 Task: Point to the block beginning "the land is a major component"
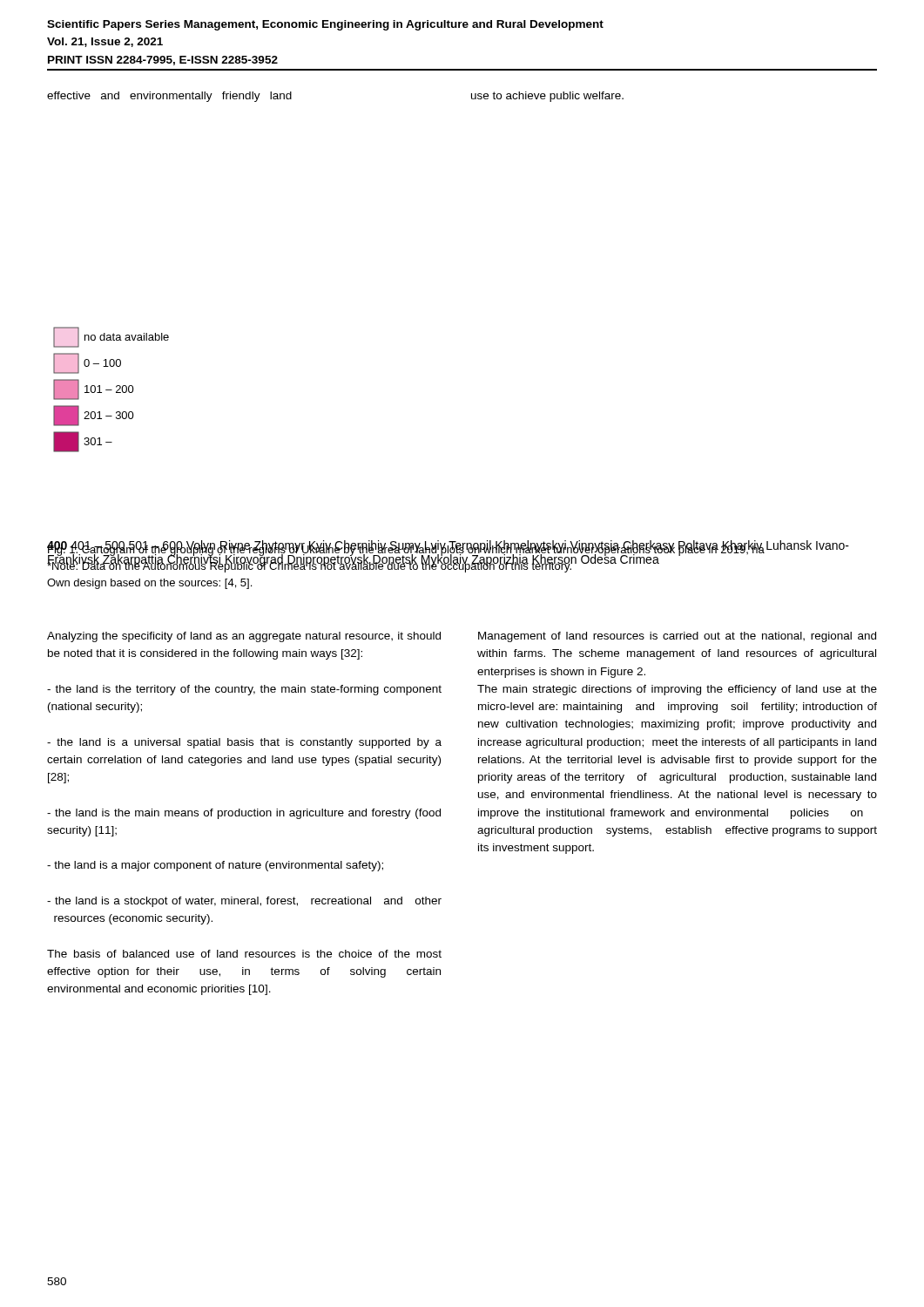pos(216,865)
